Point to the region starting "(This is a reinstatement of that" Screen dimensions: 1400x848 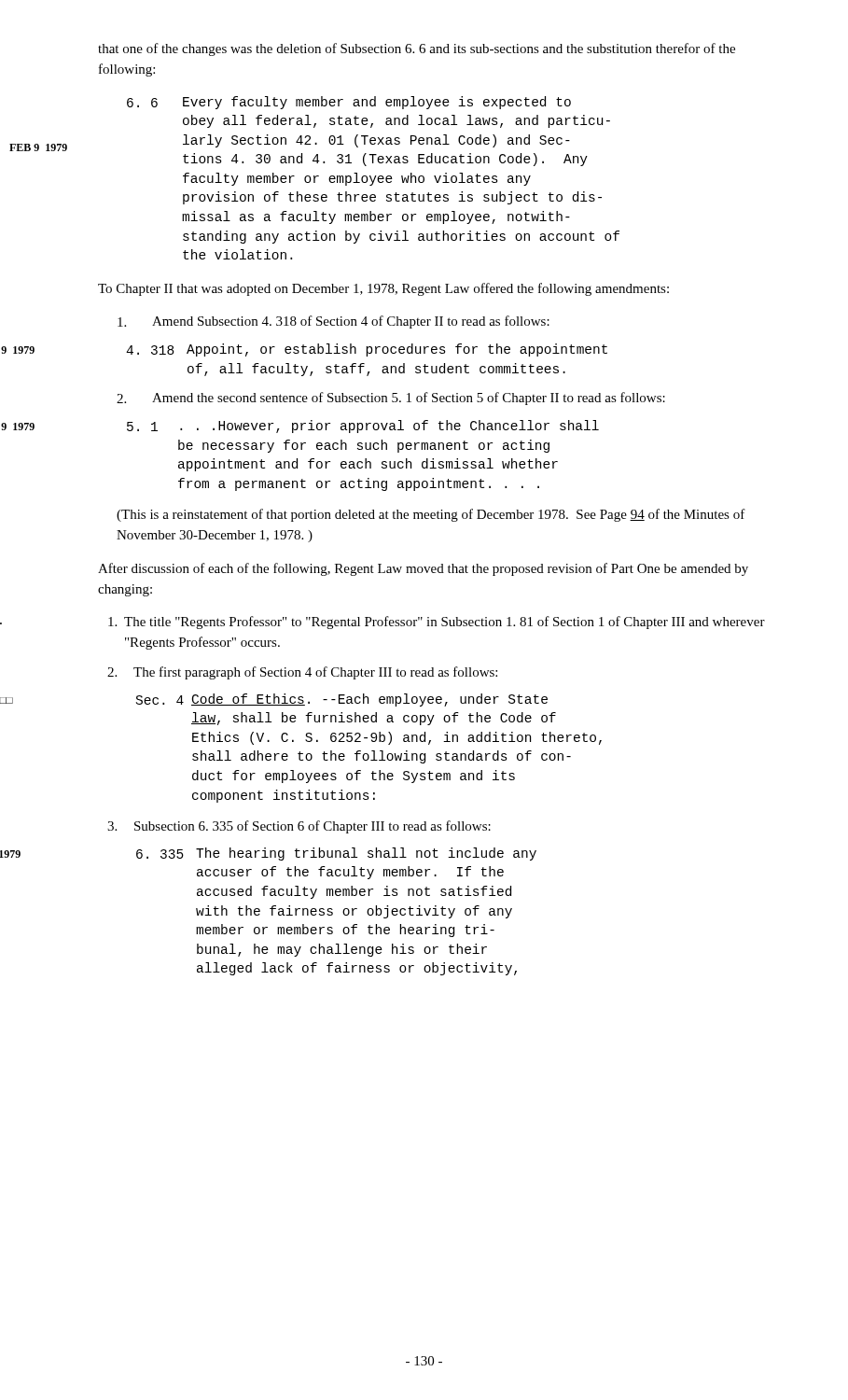431,525
